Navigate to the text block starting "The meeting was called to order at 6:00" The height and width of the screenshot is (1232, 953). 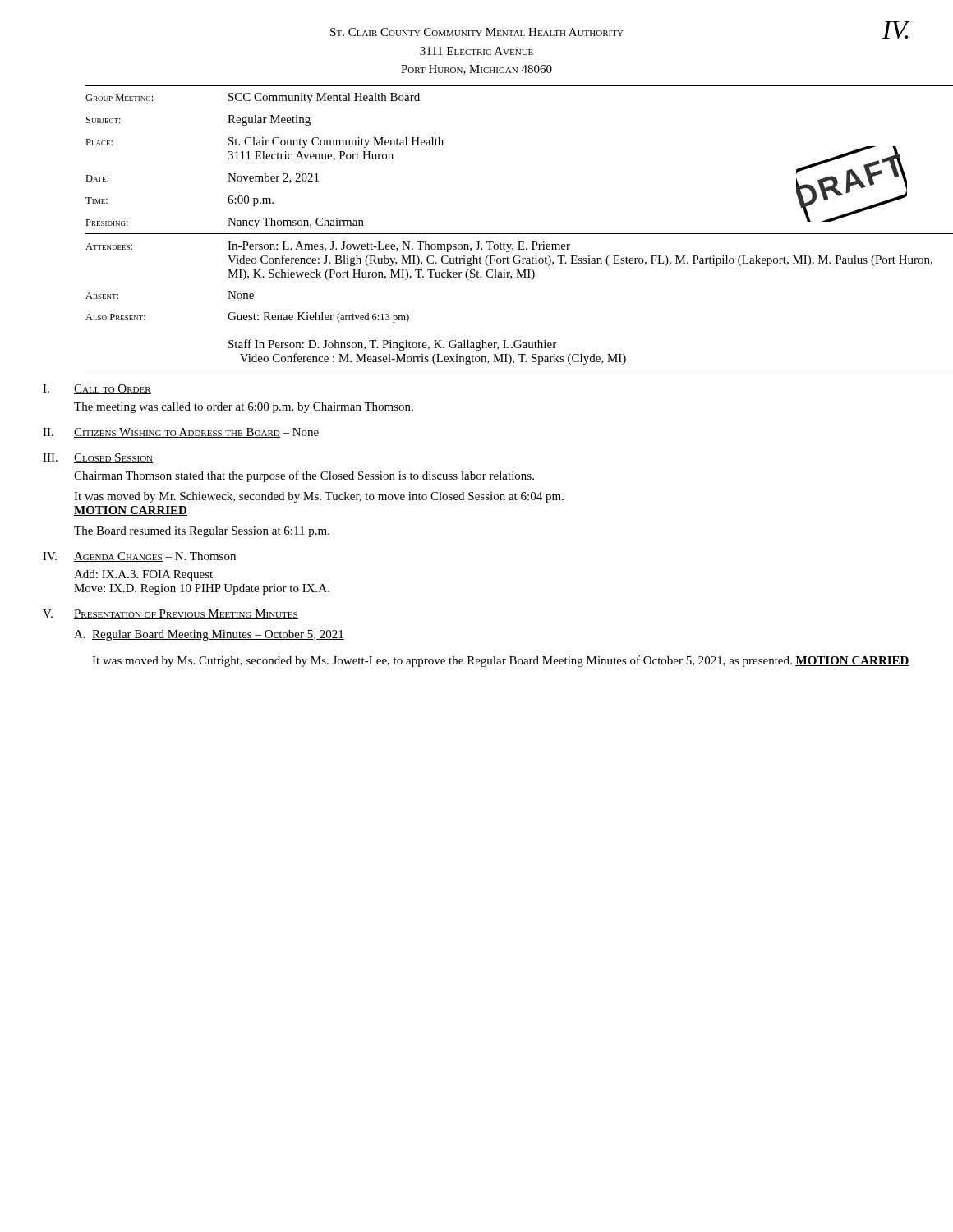(244, 408)
